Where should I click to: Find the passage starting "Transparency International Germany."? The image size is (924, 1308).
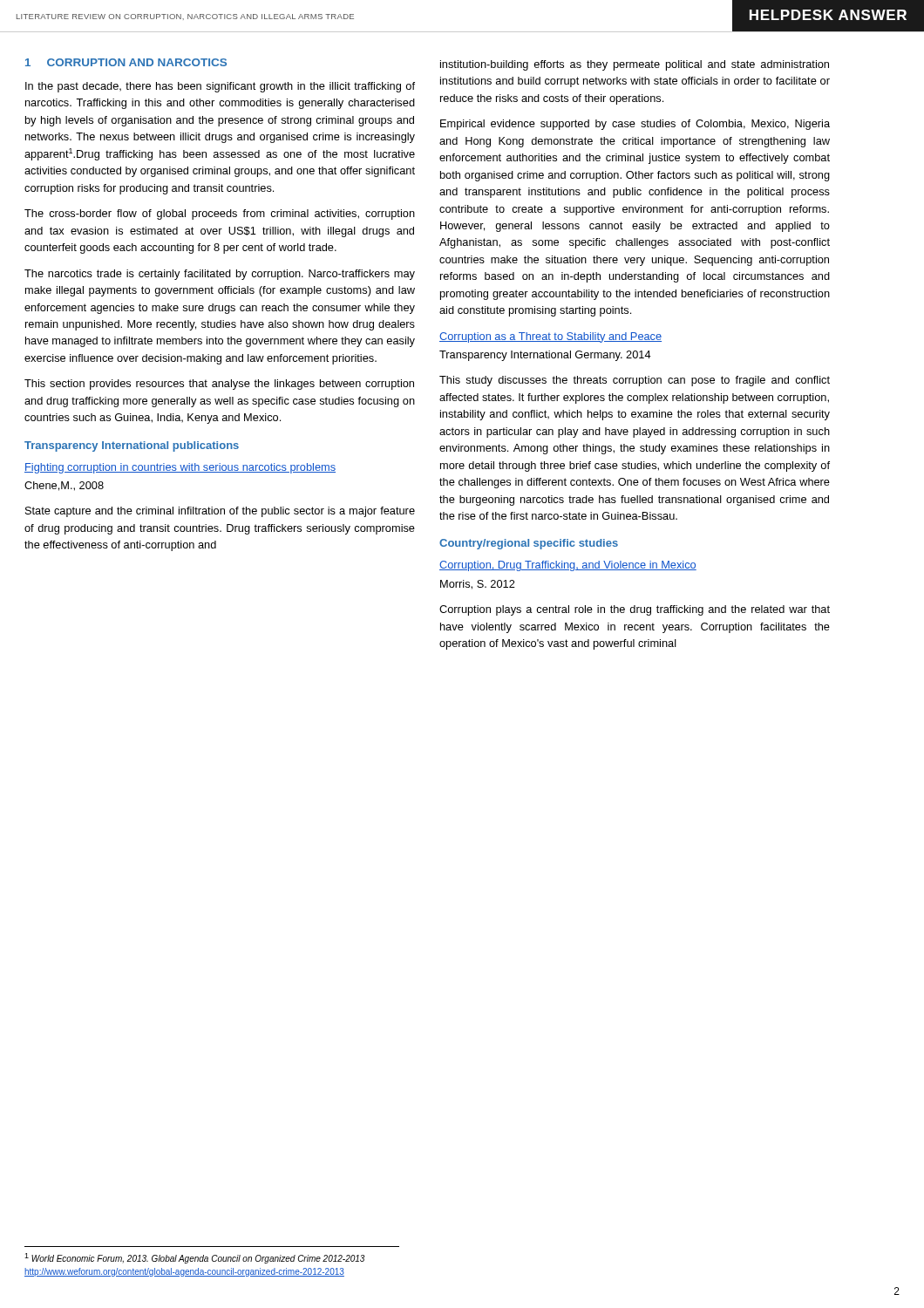[x=545, y=354]
